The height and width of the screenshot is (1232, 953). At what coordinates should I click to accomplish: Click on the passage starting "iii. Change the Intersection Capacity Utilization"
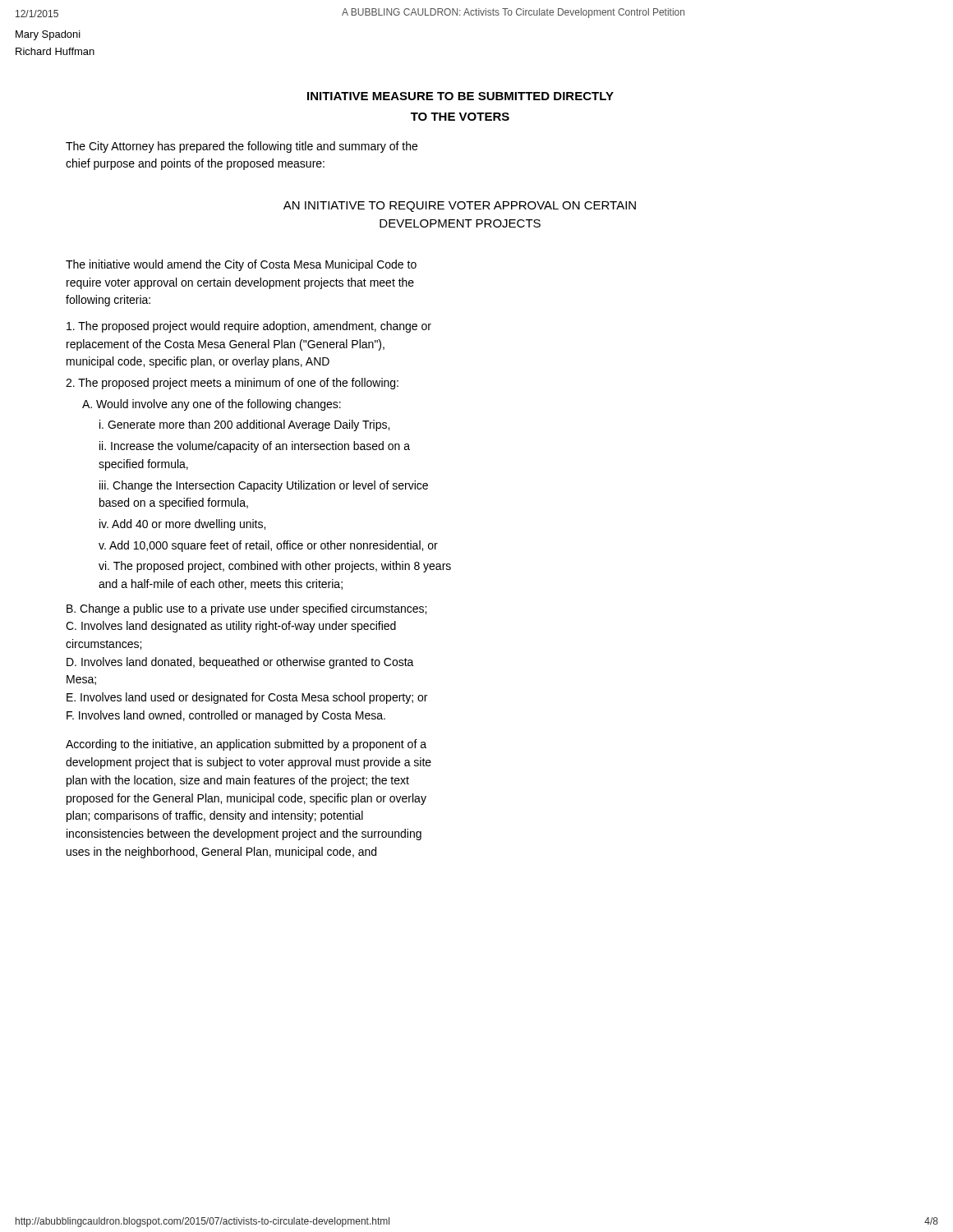[x=264, y=494]
